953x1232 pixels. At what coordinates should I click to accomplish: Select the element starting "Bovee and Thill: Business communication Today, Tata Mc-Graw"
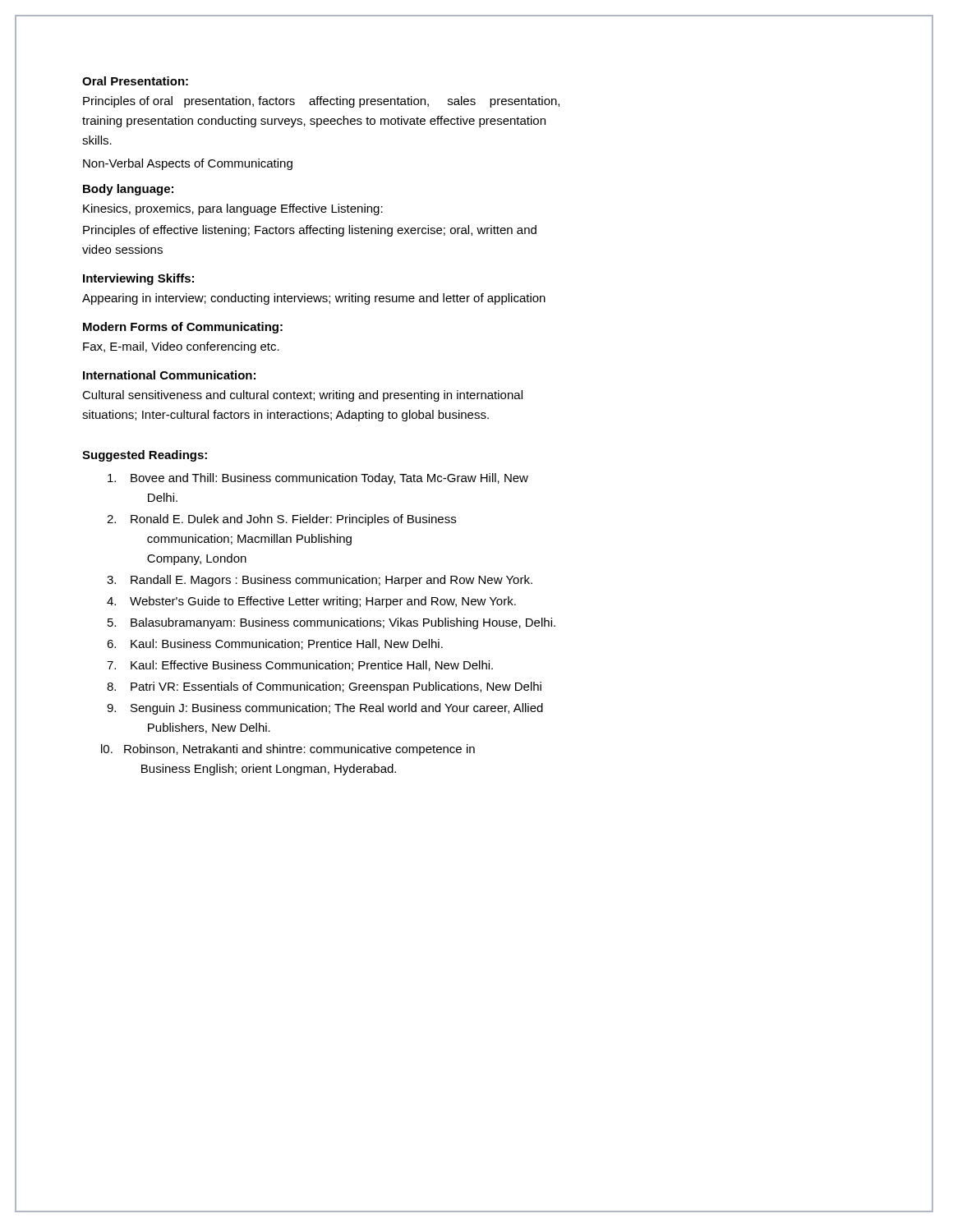pos(305,488)
